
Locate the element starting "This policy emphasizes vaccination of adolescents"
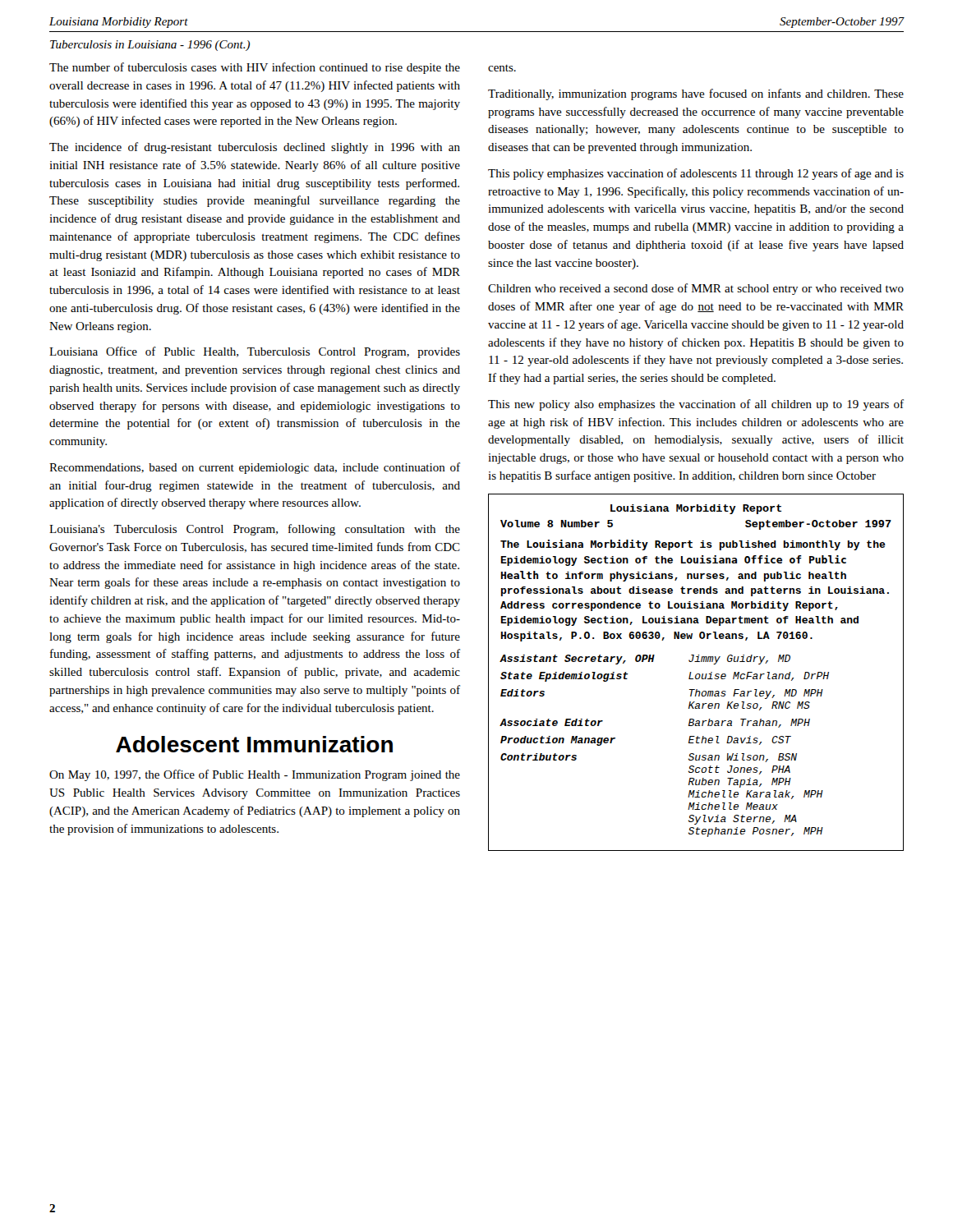[696, 218]
